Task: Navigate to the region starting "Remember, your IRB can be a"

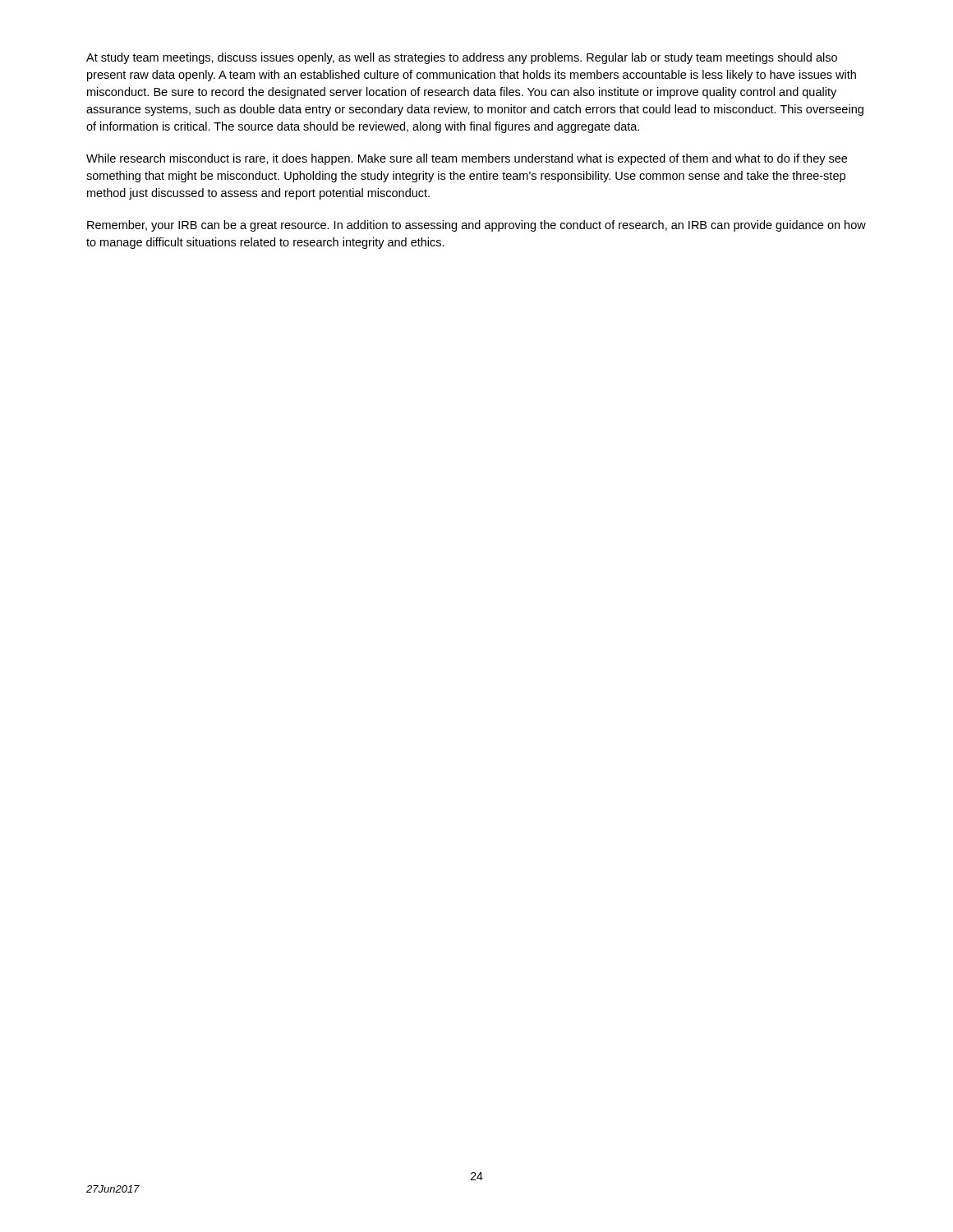Action: coord(476,234)
